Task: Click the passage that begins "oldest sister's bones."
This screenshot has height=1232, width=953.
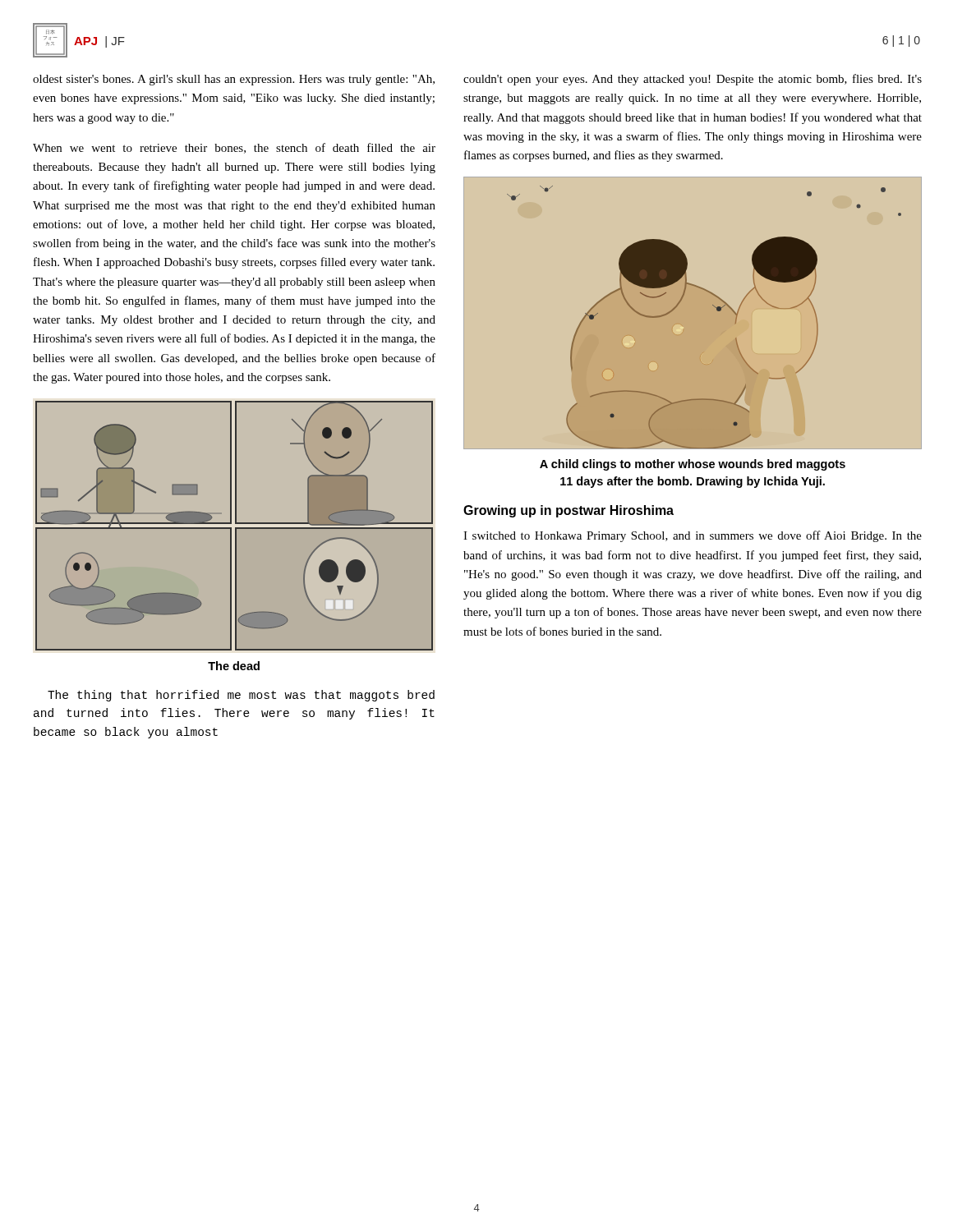Action: (234, 228)
